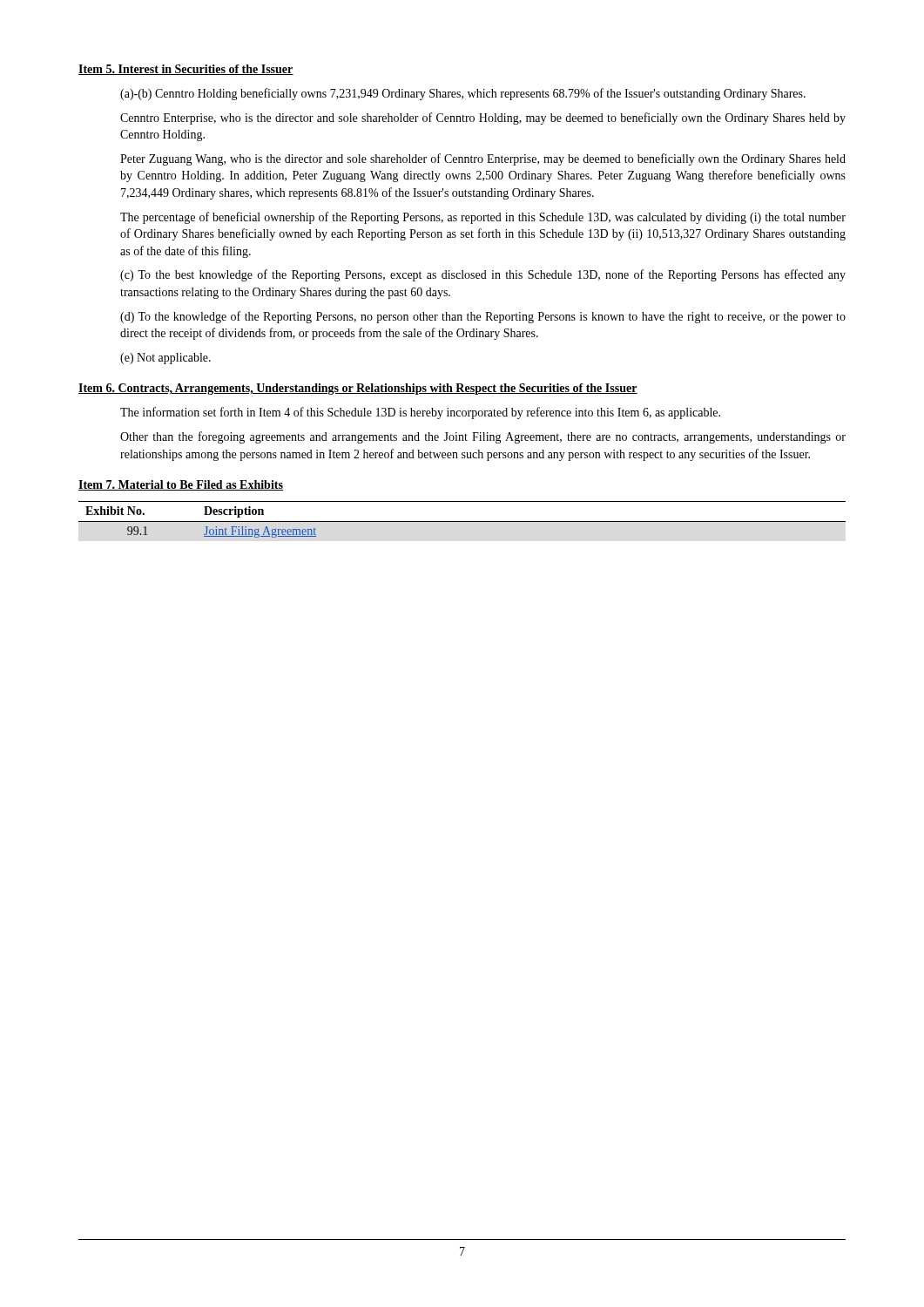Point to the region starting "Peter Zuguang Wang, who is the director"

point(483,176)
